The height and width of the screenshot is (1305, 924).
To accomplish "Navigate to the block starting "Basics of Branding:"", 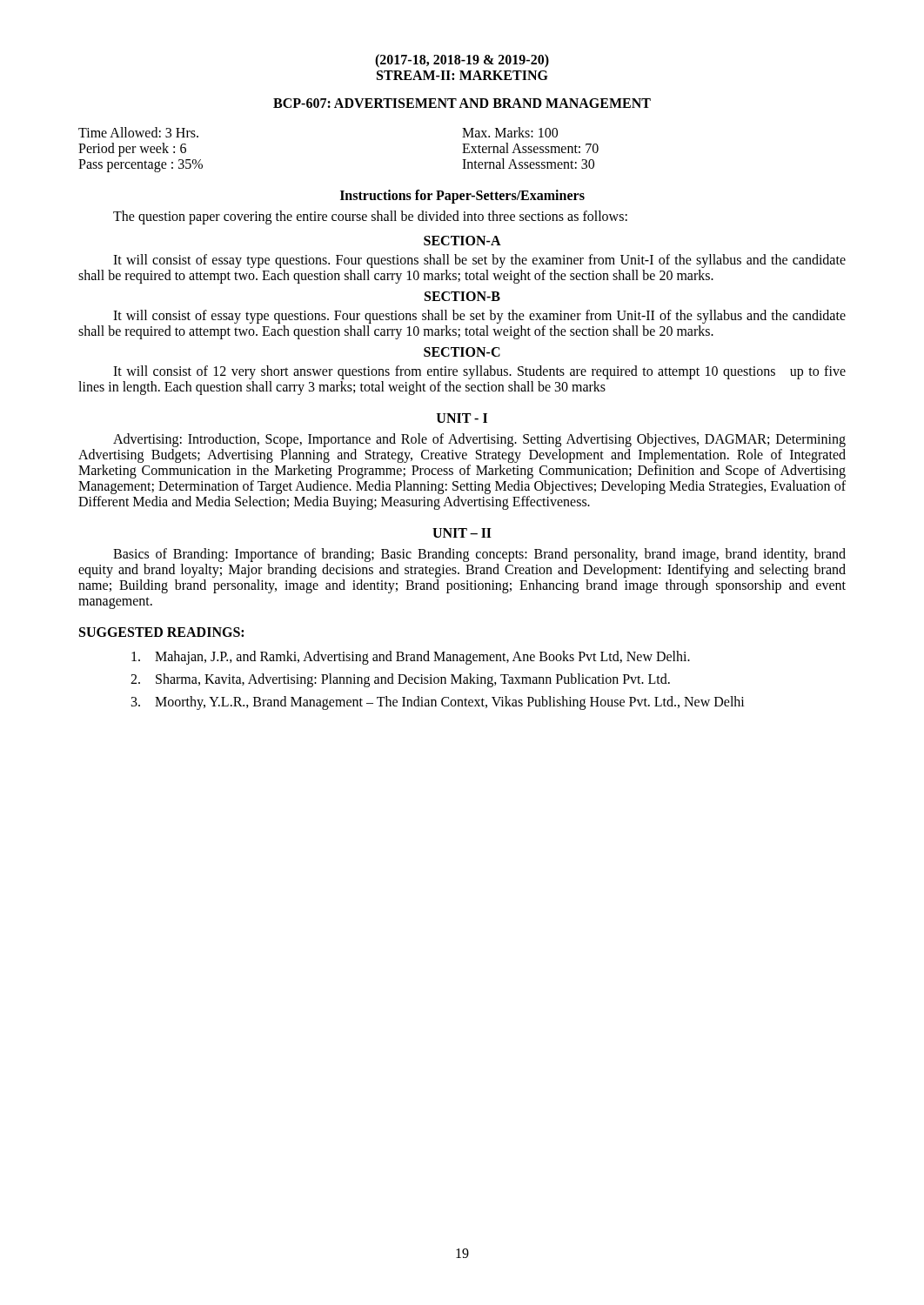I will coord(462,578).
